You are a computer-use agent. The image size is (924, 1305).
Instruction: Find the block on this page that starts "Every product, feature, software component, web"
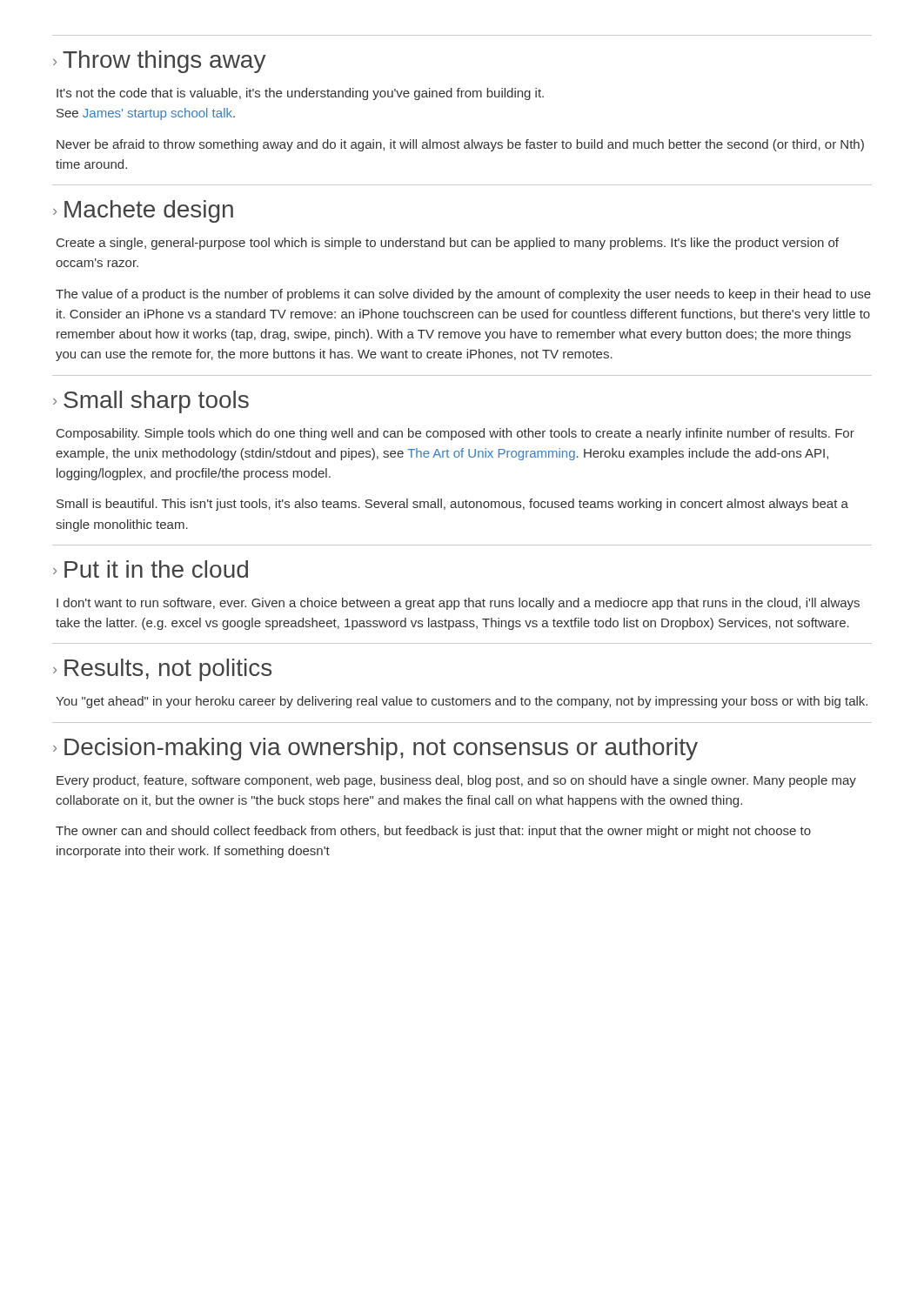click(x=456, y=790)
